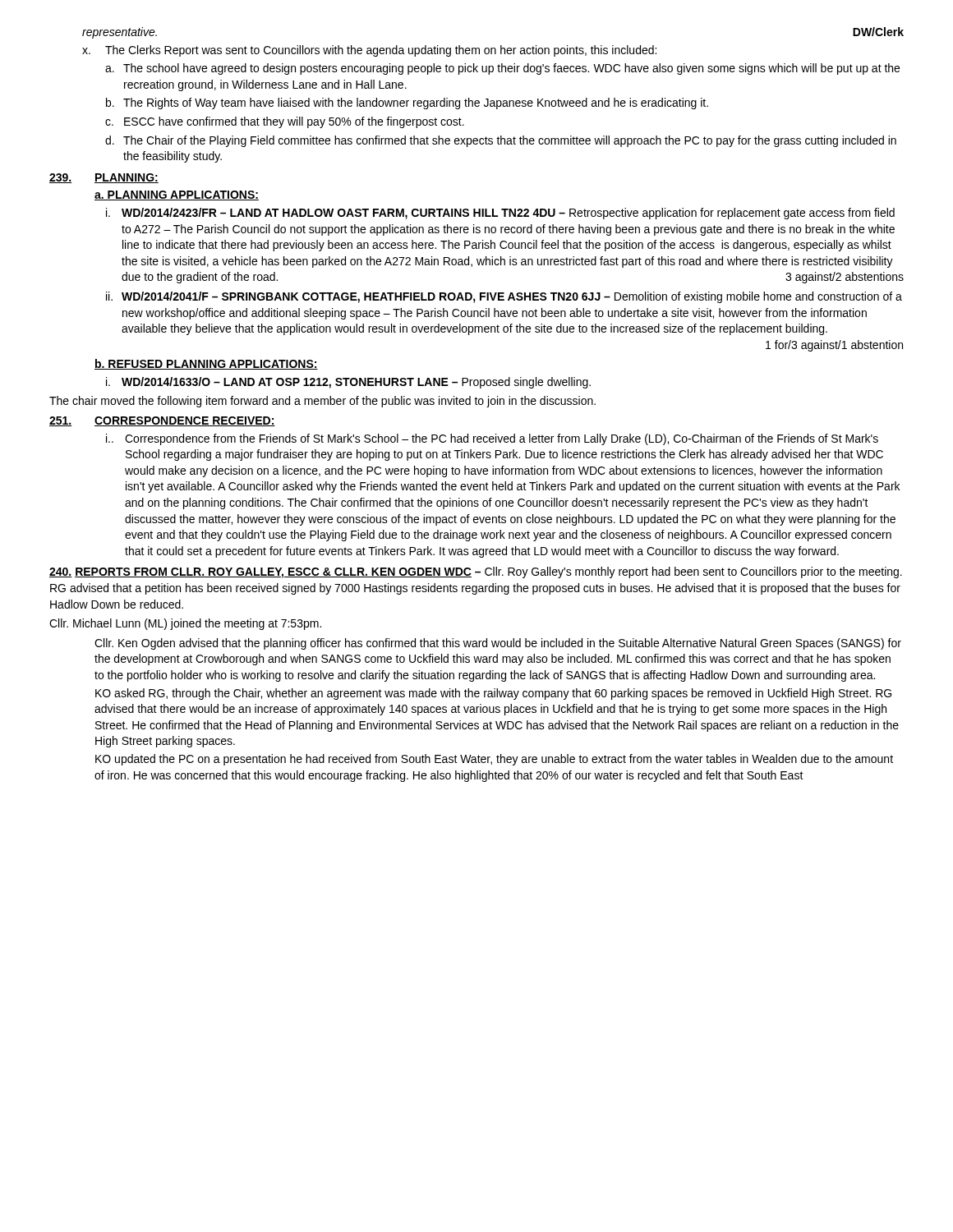Image resolution: width=953 pixels, height=1232 pixels.
Task: Point to the block beginning "c. ESCC have confirmed that"
Action: pos(285,122)
